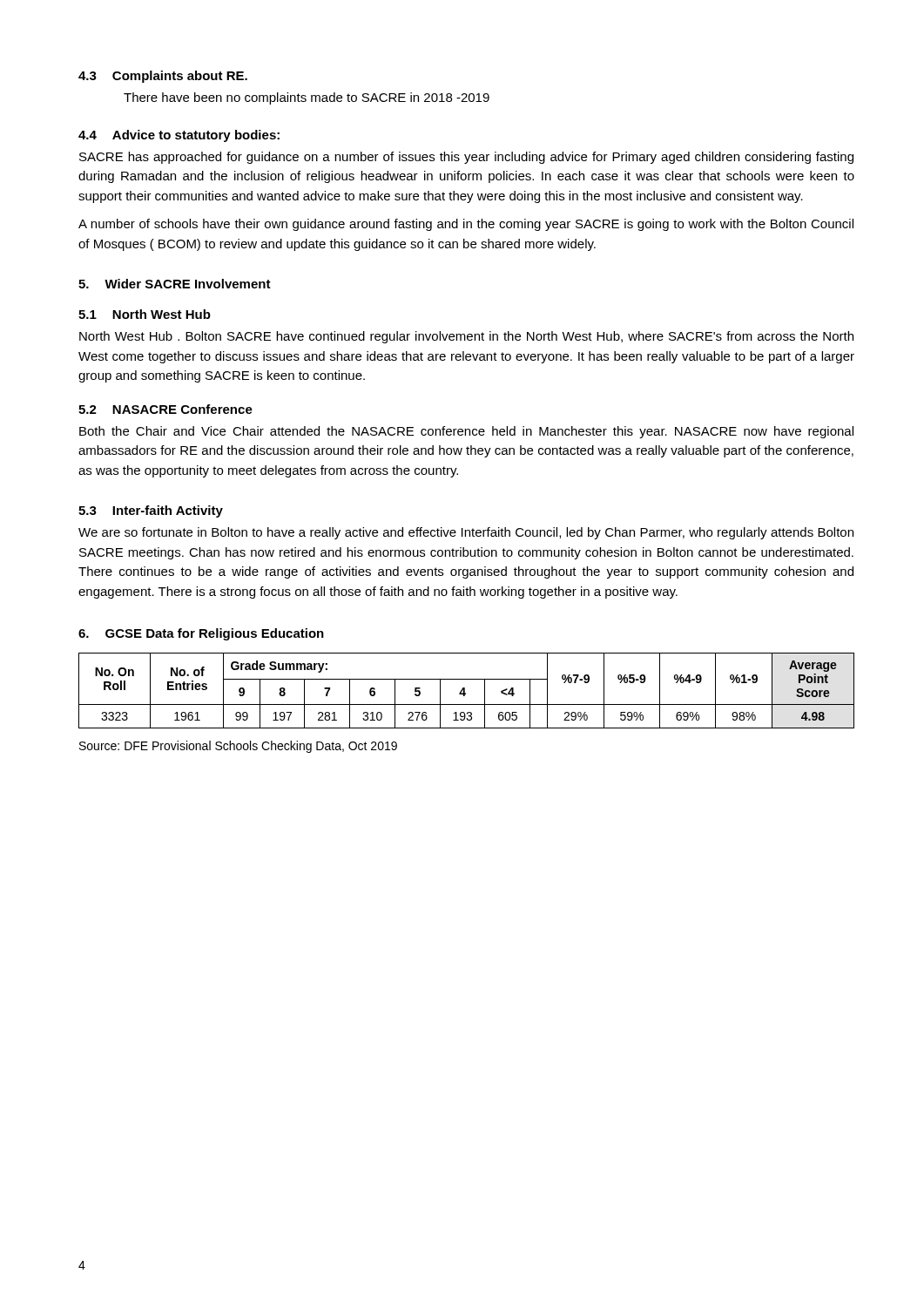The width and height of the screenshot is (924, 1307).
Task: Point to "5.1North West Hub"
Action: point(145,314)
